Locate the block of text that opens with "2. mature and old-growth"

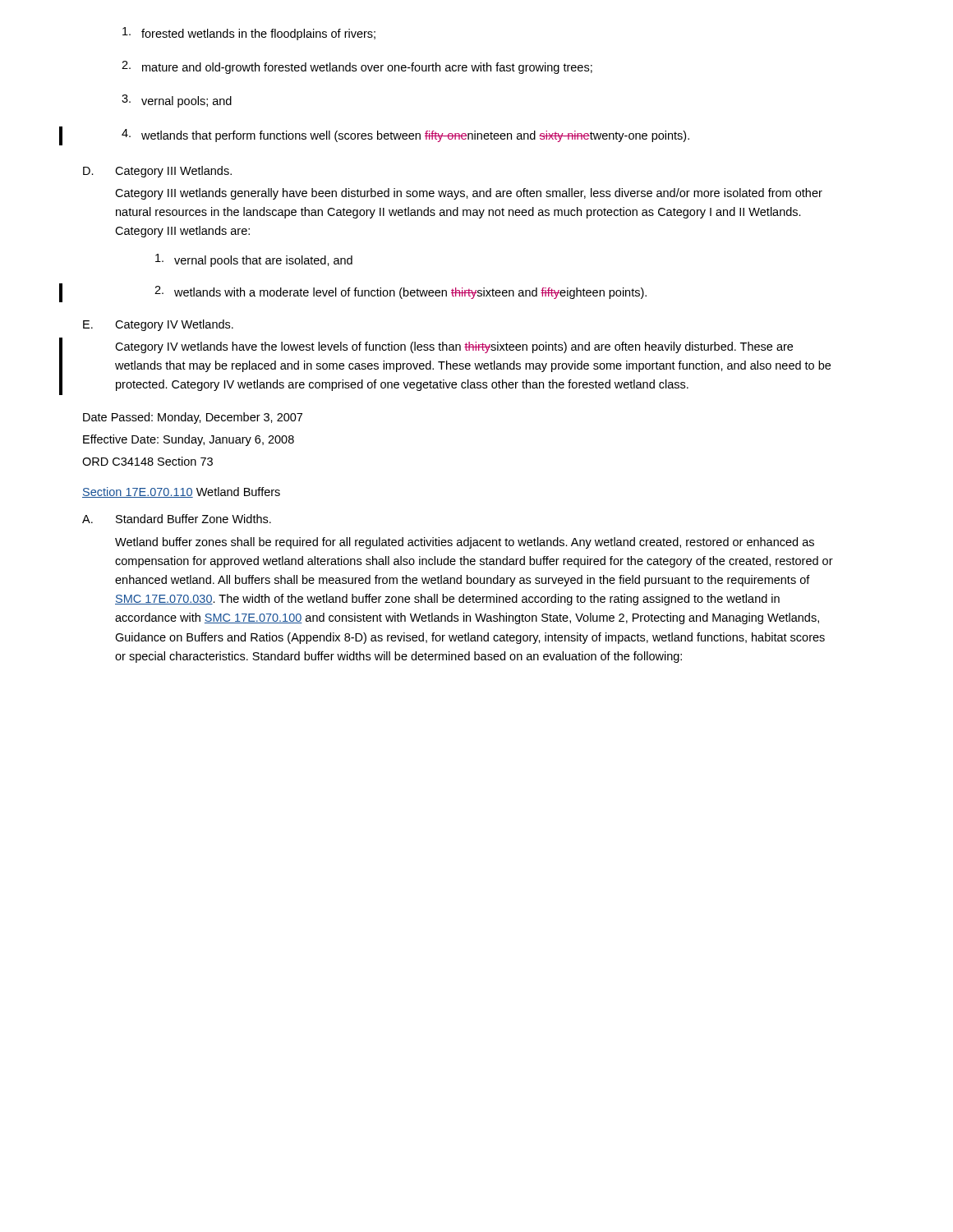(460, 68)
